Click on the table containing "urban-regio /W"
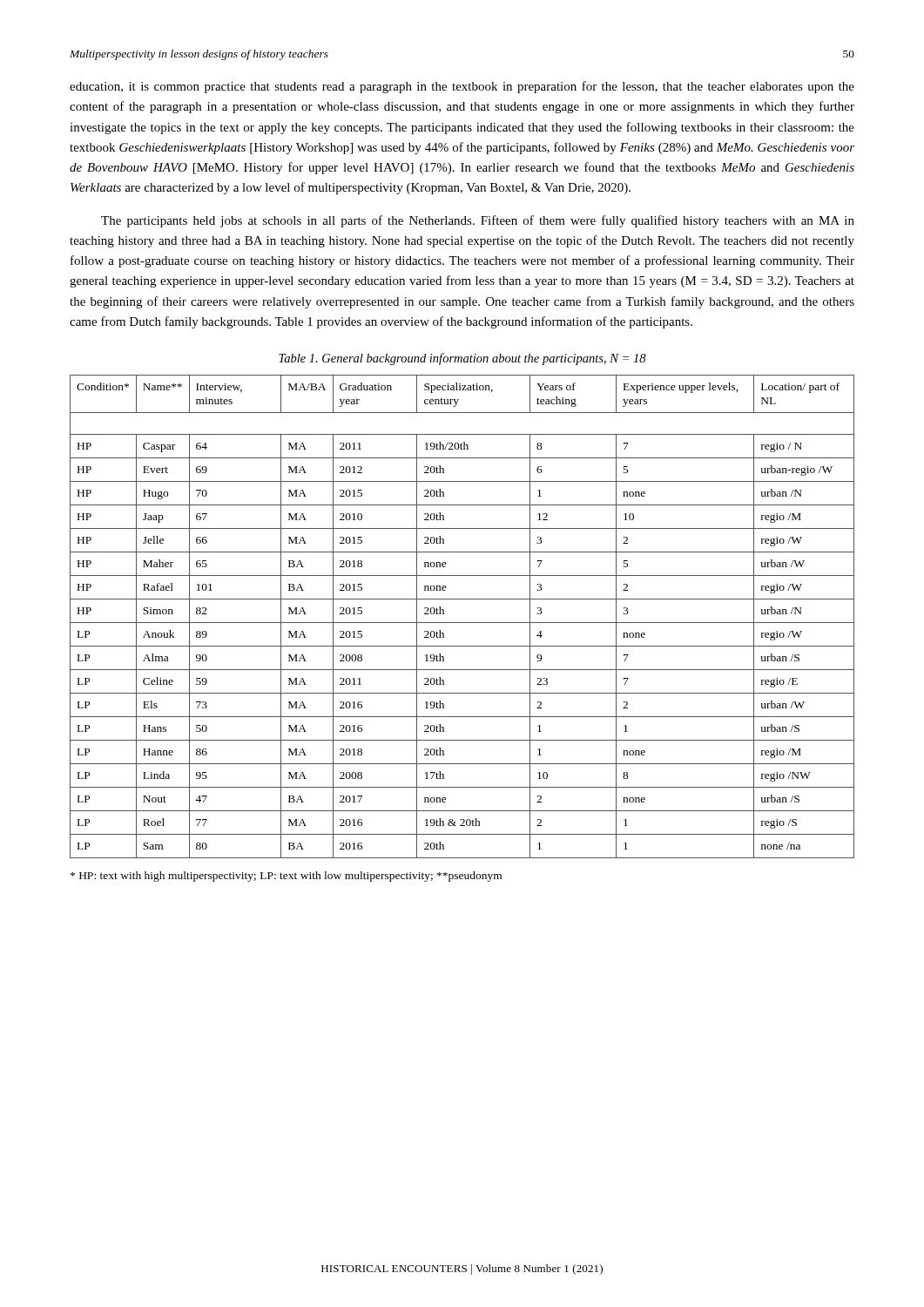This screenshot has width=924, height=1307. (x=462, y=617)
